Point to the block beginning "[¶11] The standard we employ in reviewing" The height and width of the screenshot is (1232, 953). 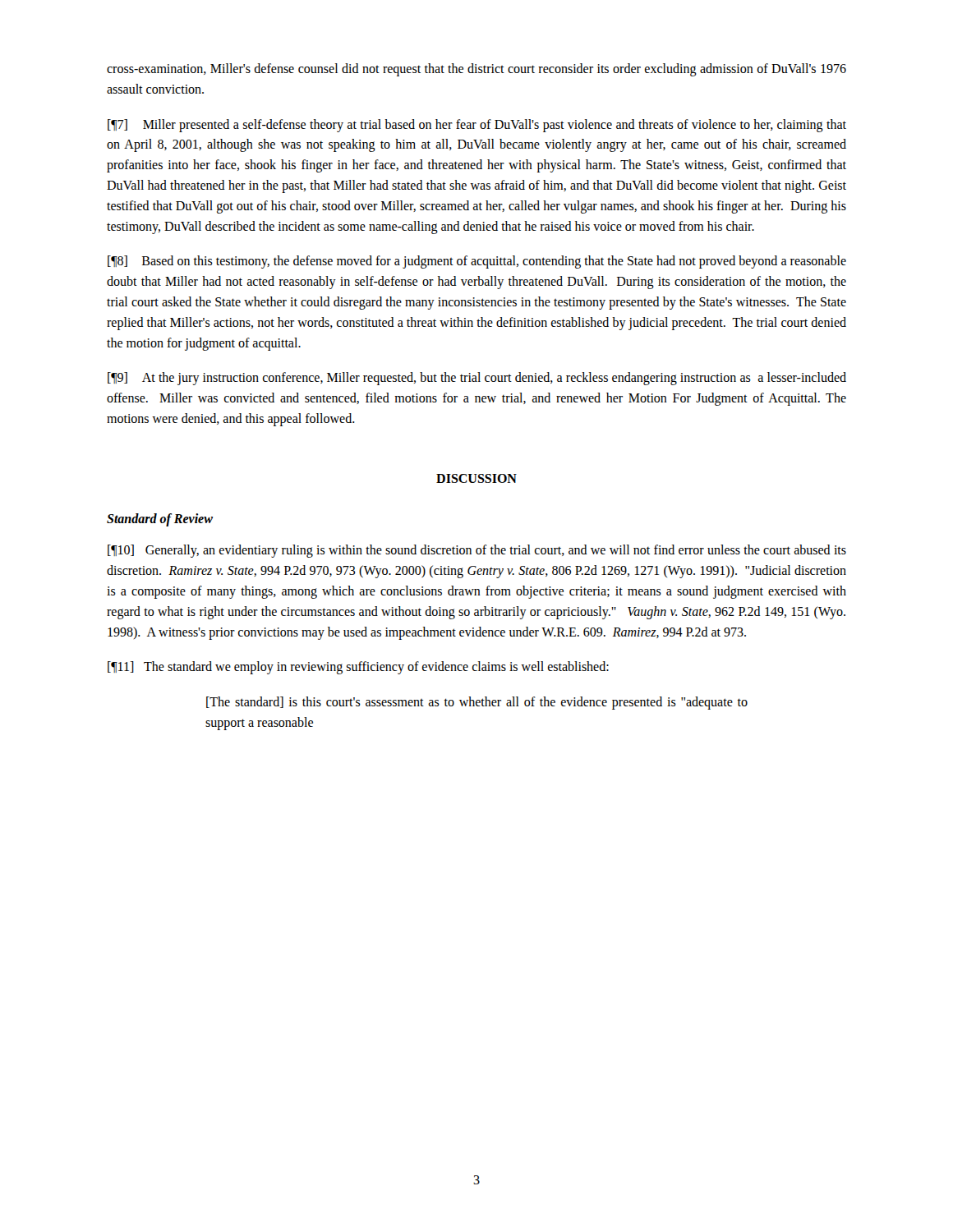pyautogui.click(x=358, y=667)
